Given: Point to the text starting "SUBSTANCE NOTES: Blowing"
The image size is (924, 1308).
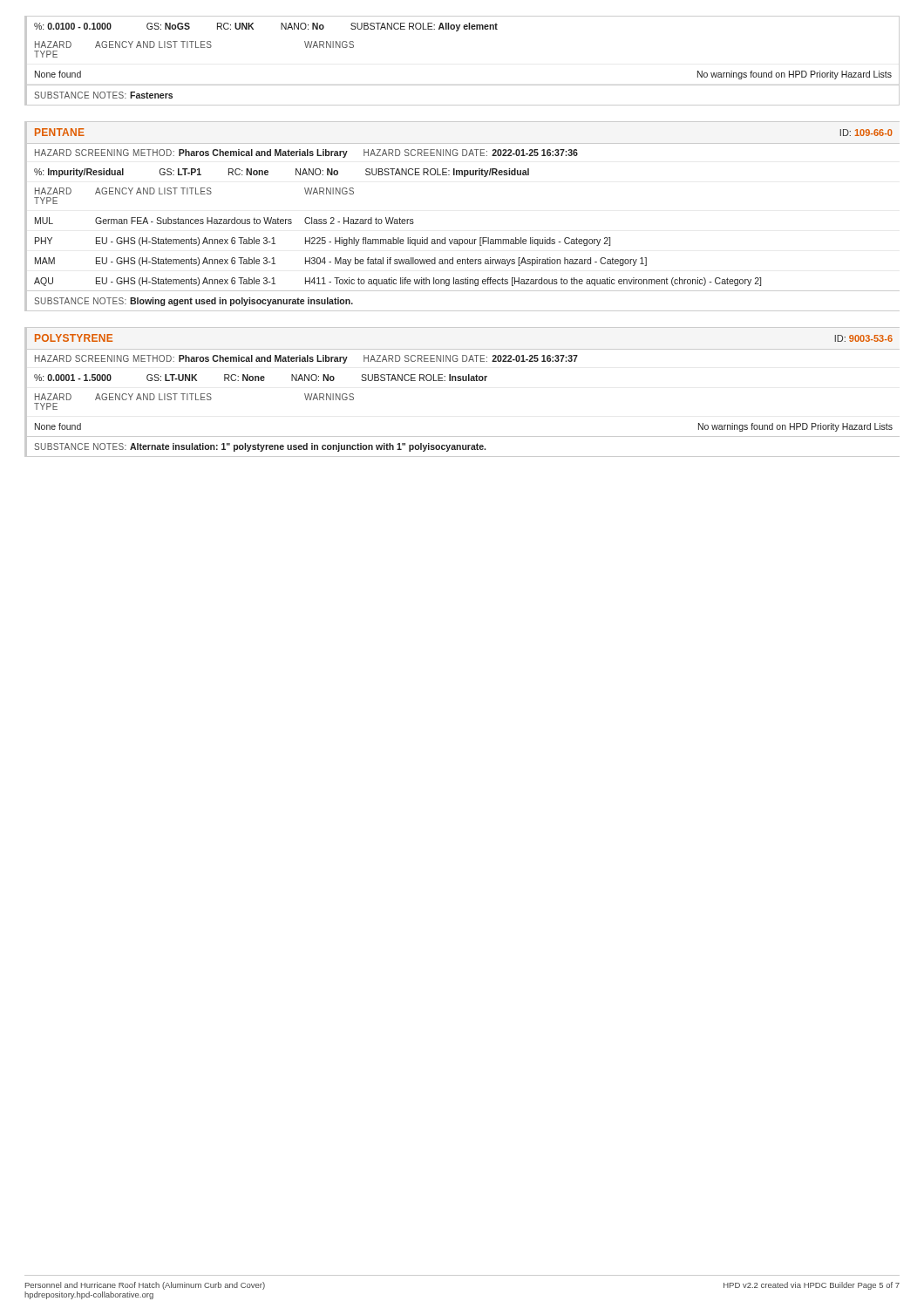Looking at the screenshot, I should pyautogui.click(x=194, y=301).
